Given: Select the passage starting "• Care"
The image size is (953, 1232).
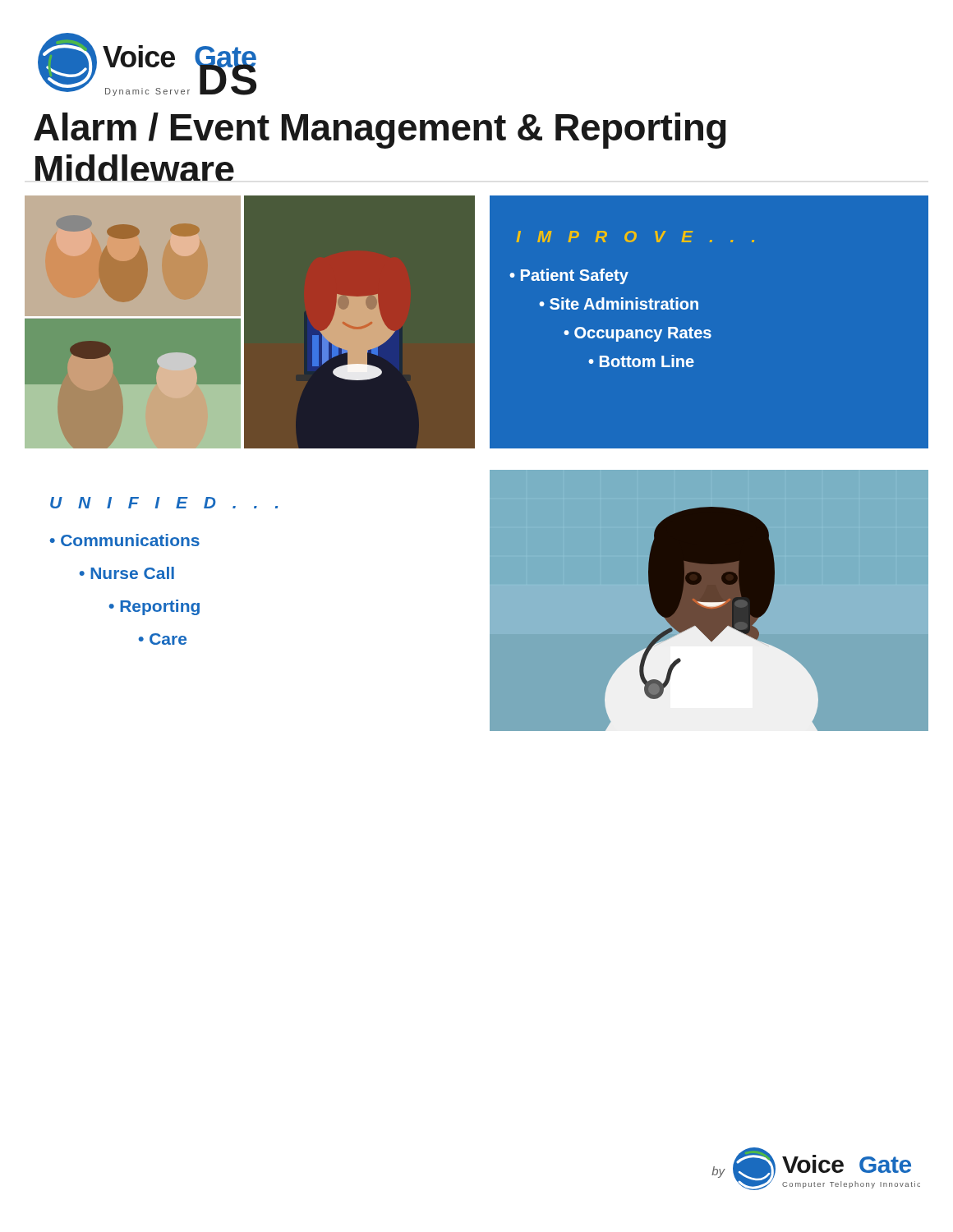Looking at the screenshot, I should click(163, 639).
